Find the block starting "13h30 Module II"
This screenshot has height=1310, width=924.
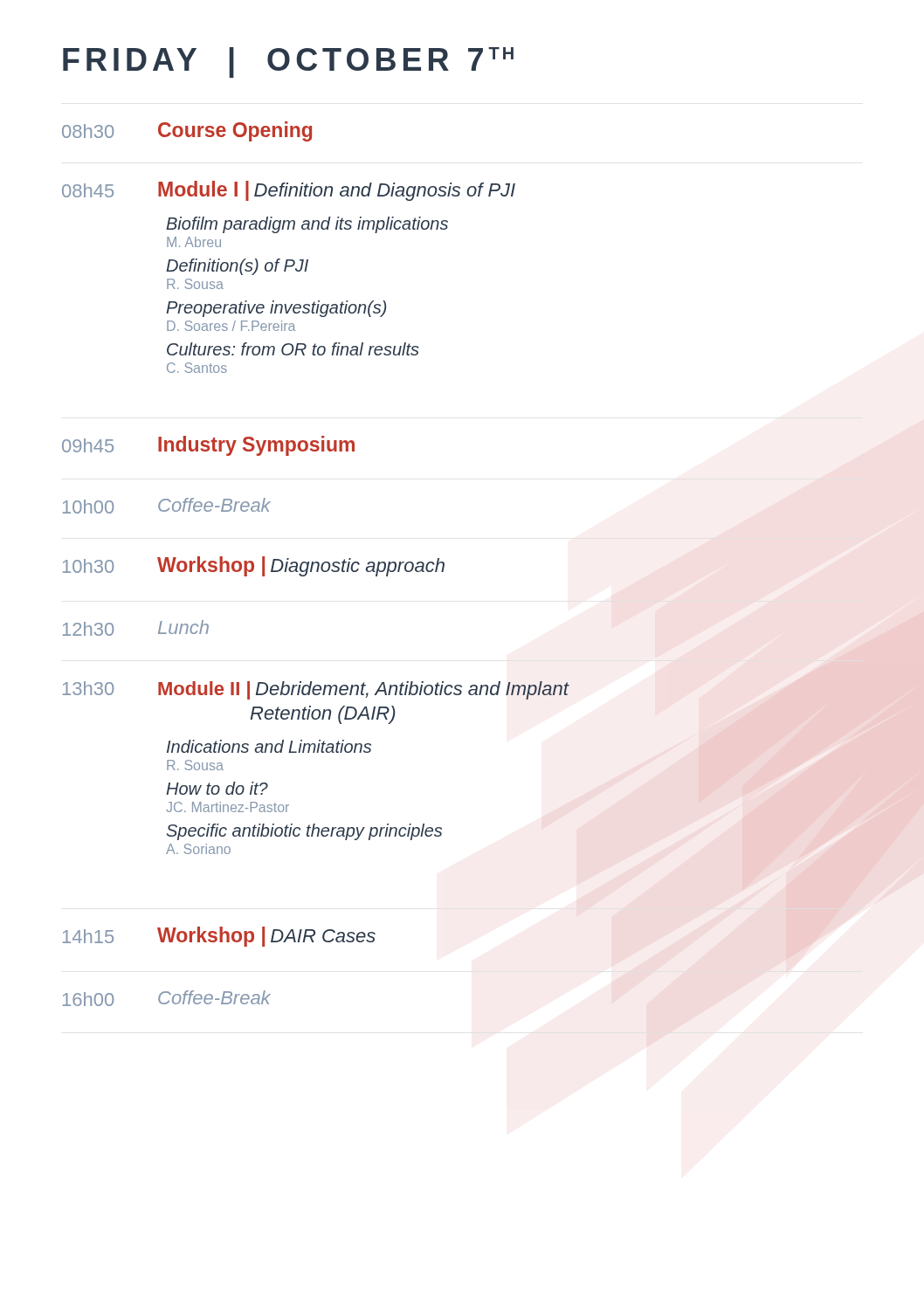316,690
